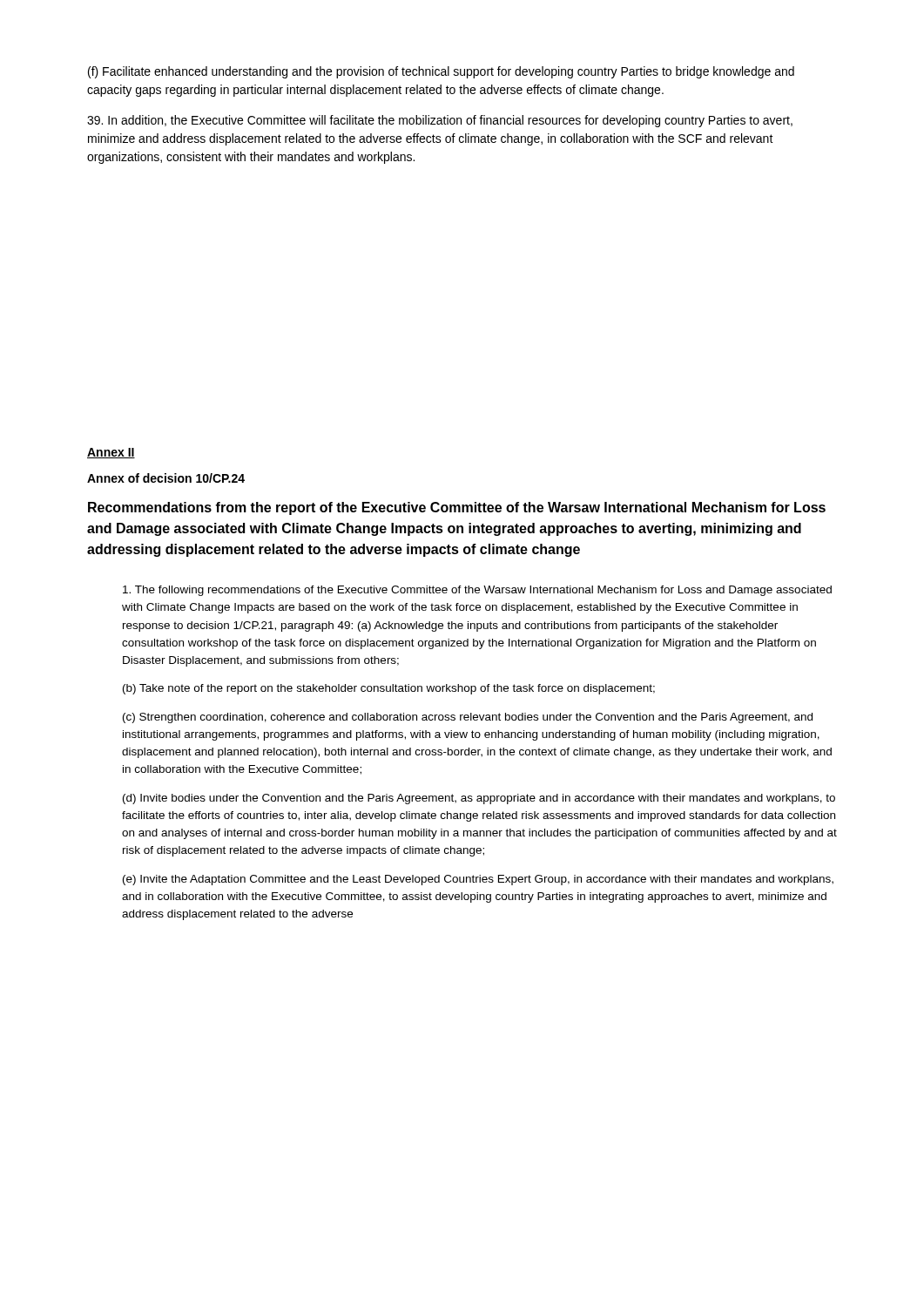This screenshot has width=924, height=1307.
Task: Where is the passage that starts "(e) Invite the Adaptation Committee"?
Action: pyautogui.click(x=478, y=896)
